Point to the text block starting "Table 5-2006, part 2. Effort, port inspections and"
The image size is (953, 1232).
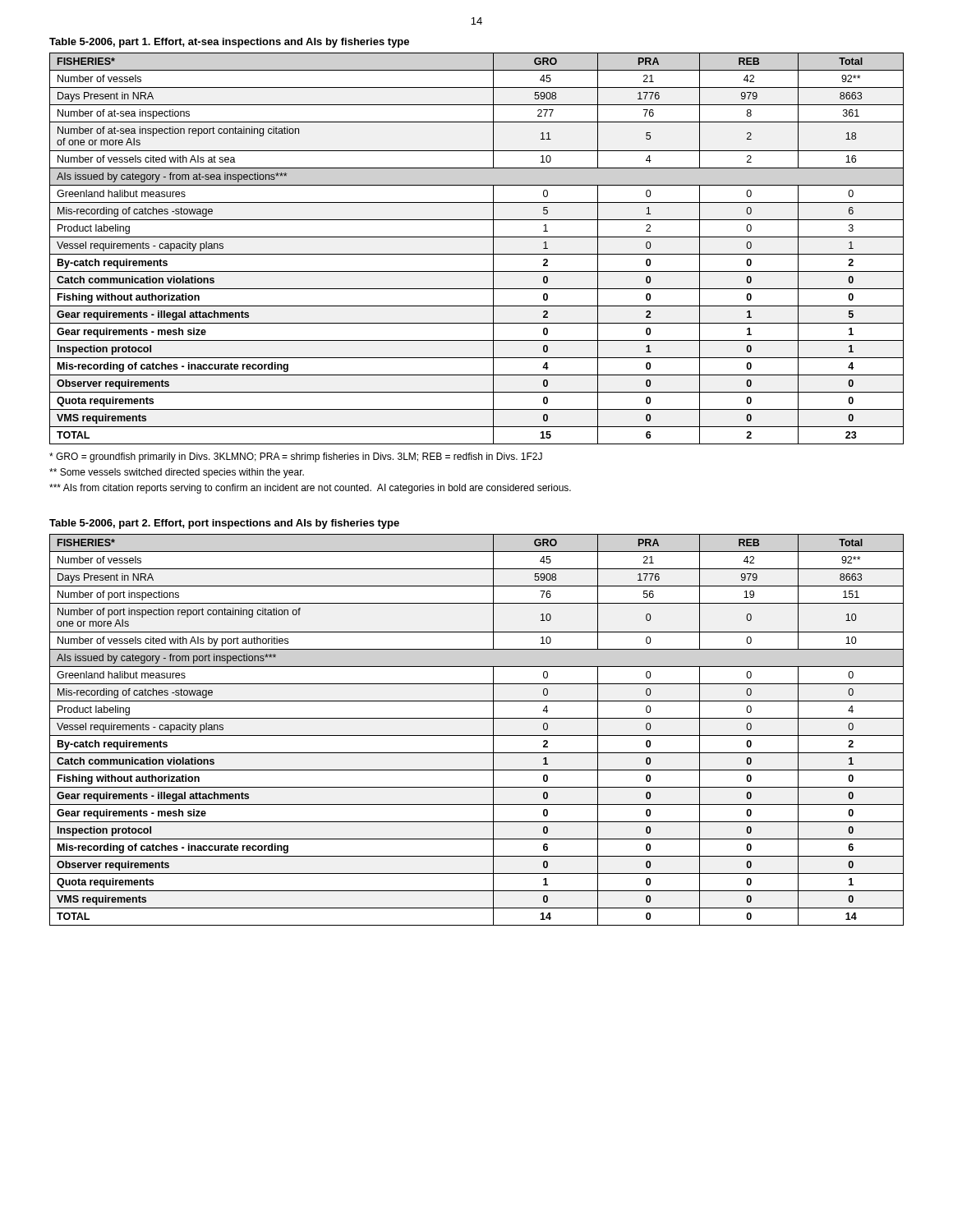click(x=224, y=522)
